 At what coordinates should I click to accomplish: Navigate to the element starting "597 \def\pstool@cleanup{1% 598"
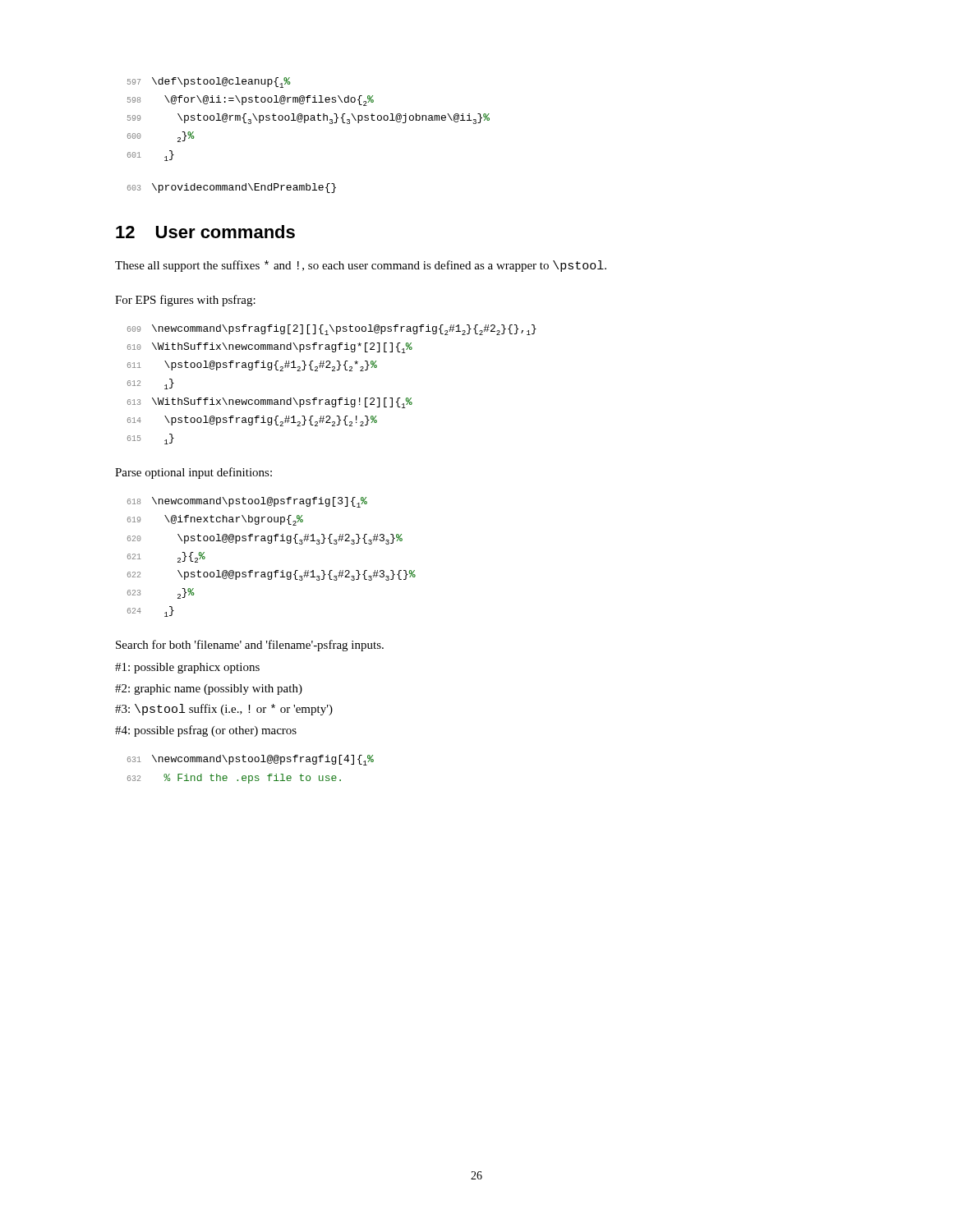[x=476, y=119]
